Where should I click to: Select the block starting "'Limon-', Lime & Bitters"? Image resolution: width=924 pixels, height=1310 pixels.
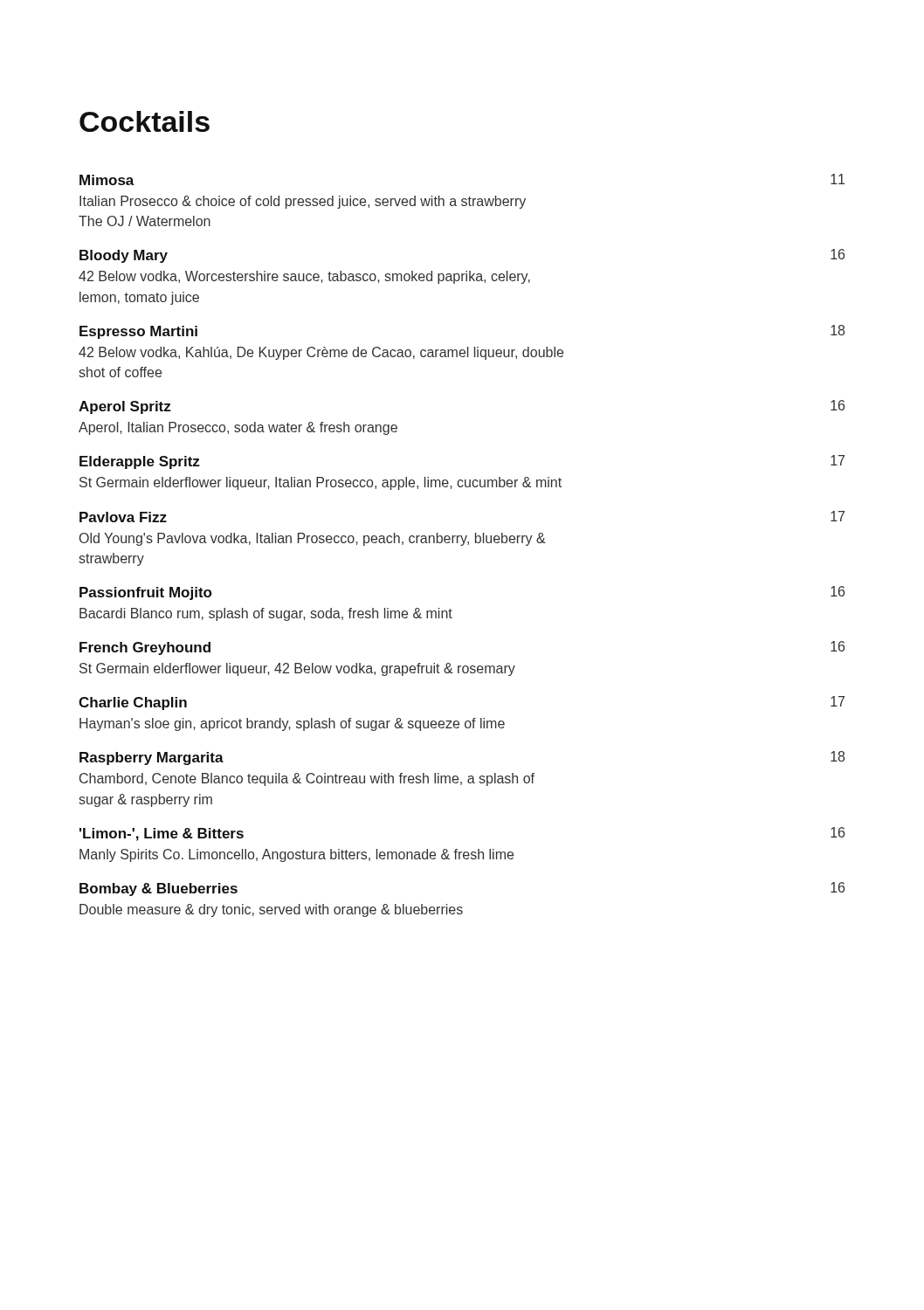(462, 845)
